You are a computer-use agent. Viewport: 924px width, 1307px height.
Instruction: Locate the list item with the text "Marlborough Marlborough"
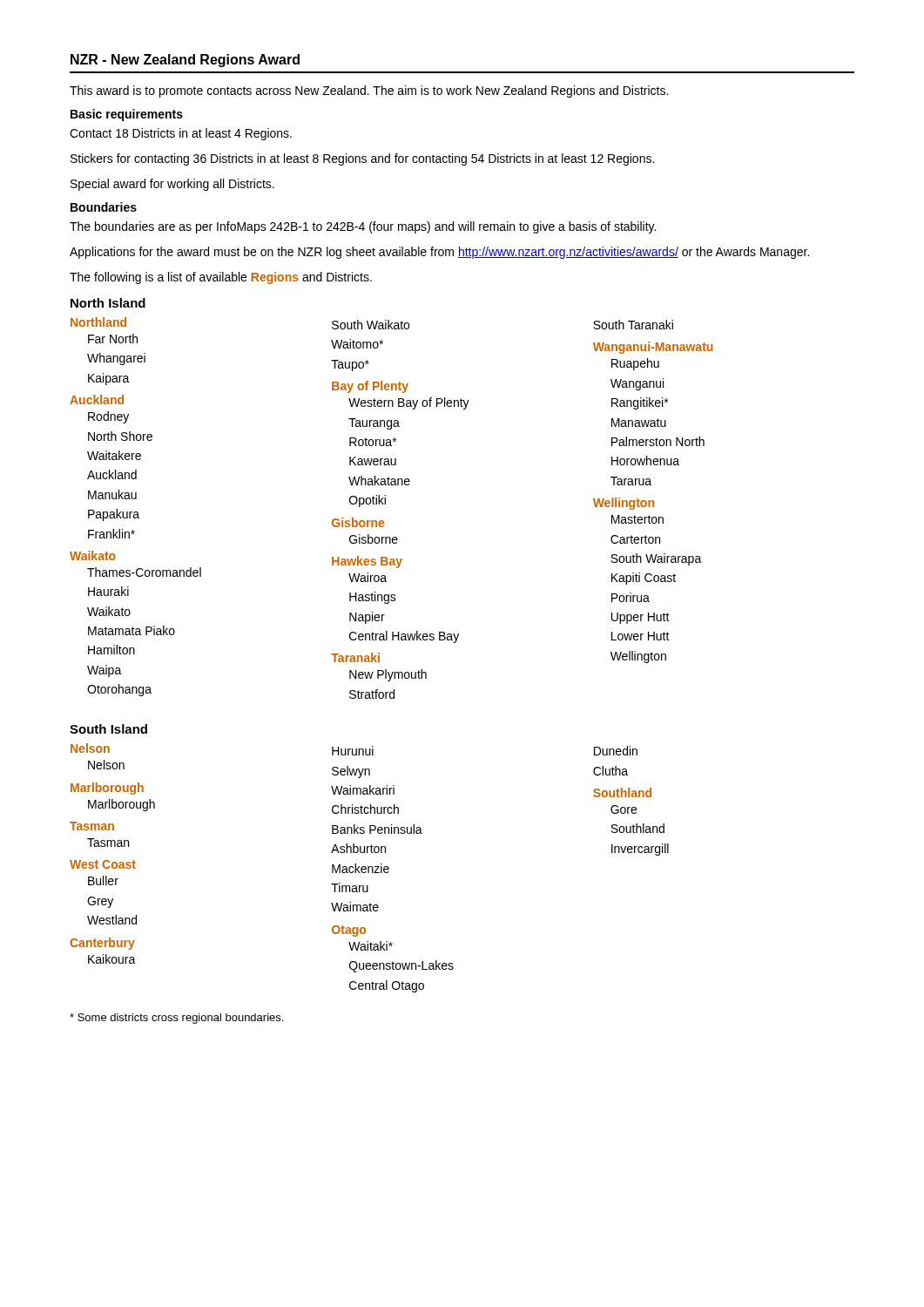[x=107, y=789]
